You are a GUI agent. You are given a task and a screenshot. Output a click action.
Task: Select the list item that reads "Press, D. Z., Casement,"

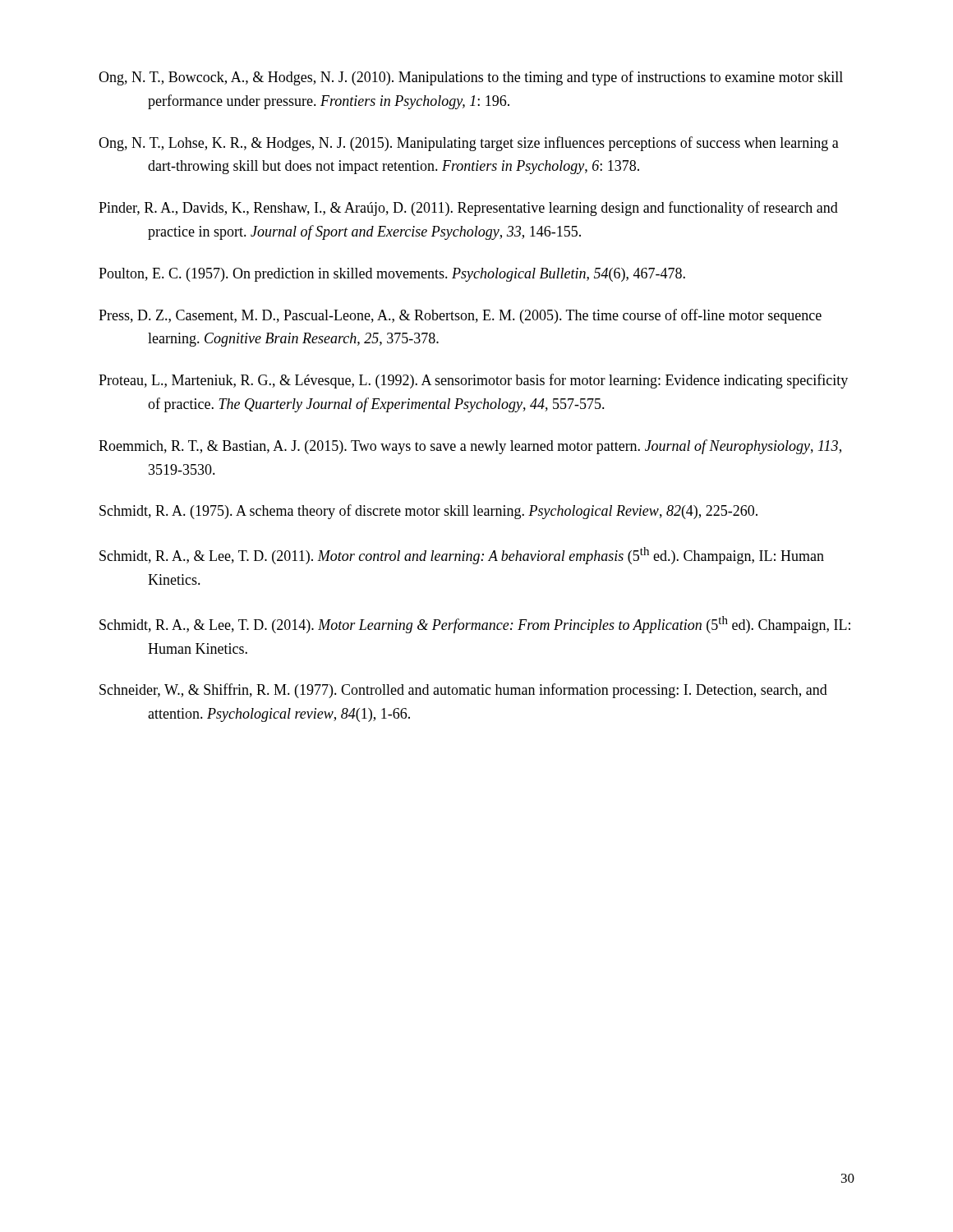tap(460, 327)
